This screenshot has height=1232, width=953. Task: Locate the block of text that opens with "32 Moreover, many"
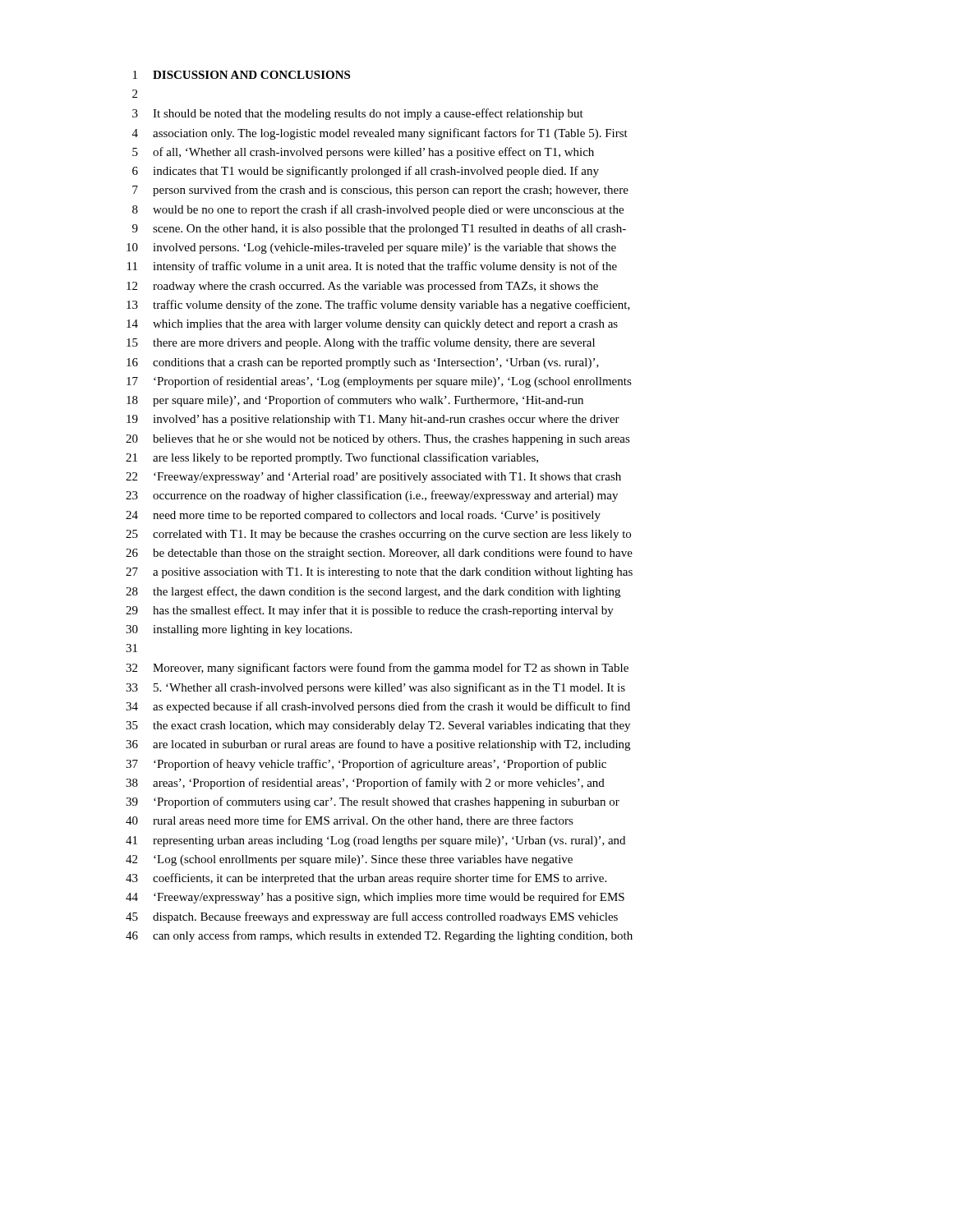(476, 802)
